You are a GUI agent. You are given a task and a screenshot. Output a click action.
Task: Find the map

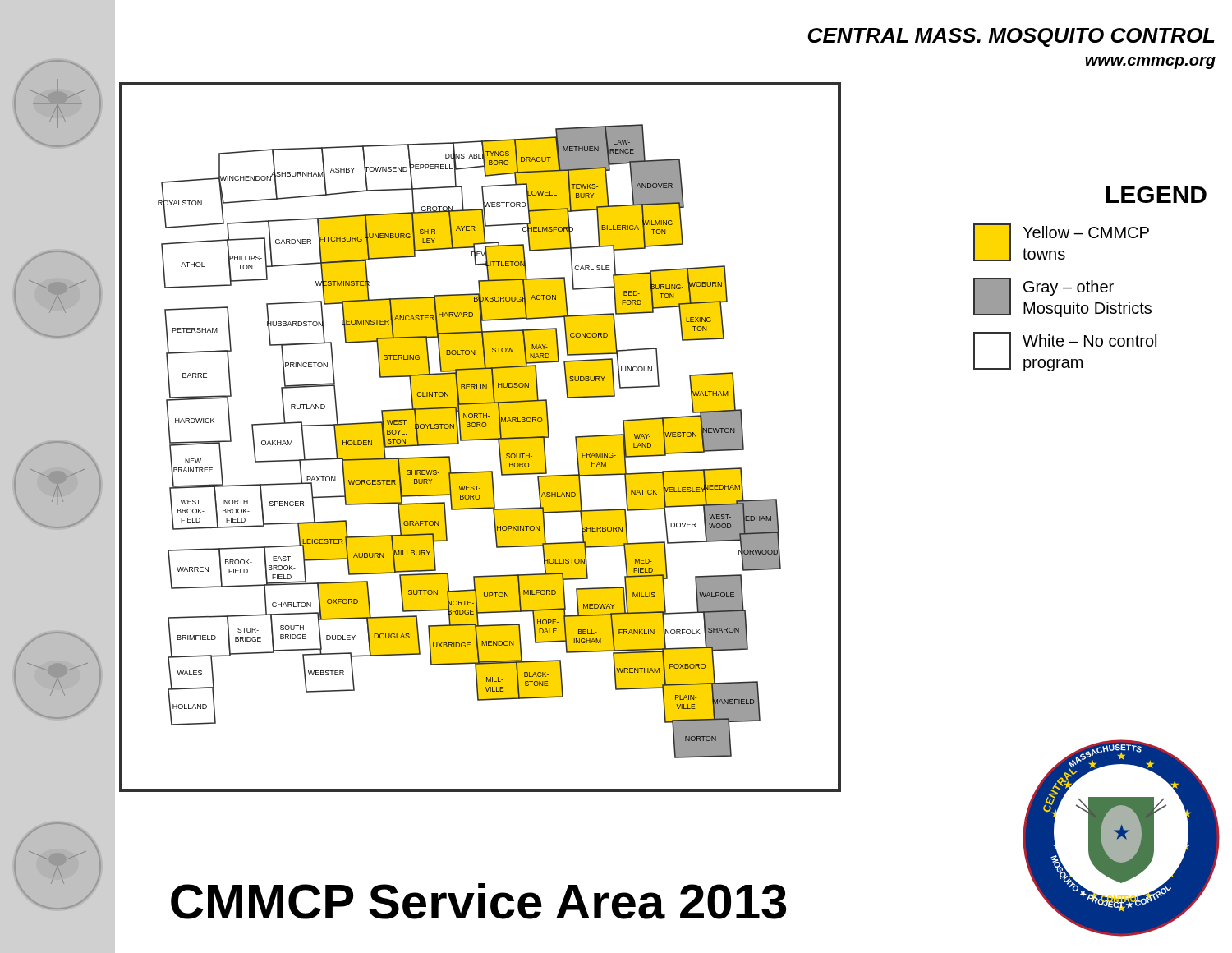click(478, 435)
